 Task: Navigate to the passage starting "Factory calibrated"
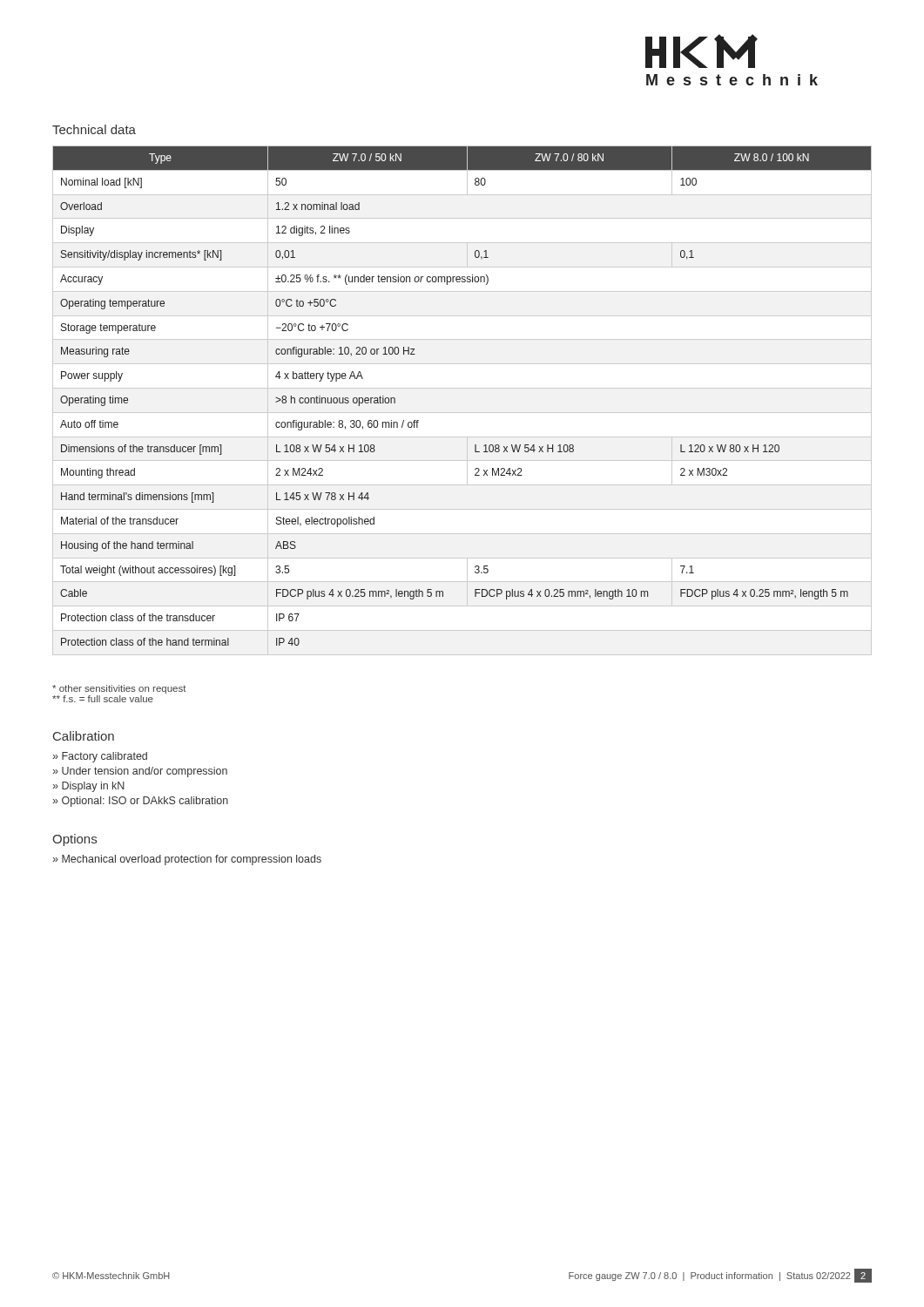point(105,756)
